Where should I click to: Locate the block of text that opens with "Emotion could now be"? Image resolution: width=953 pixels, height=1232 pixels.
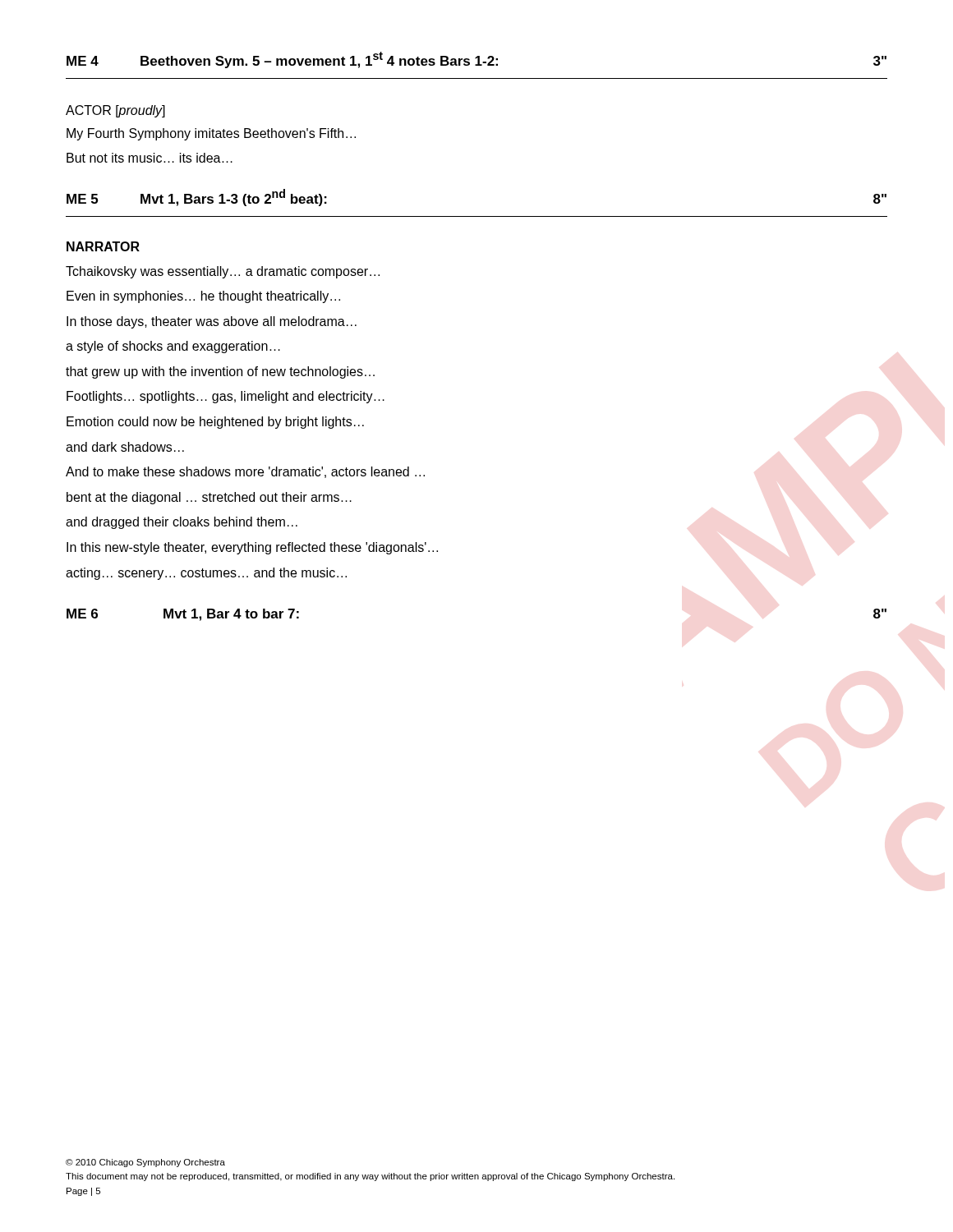point(216,422)
